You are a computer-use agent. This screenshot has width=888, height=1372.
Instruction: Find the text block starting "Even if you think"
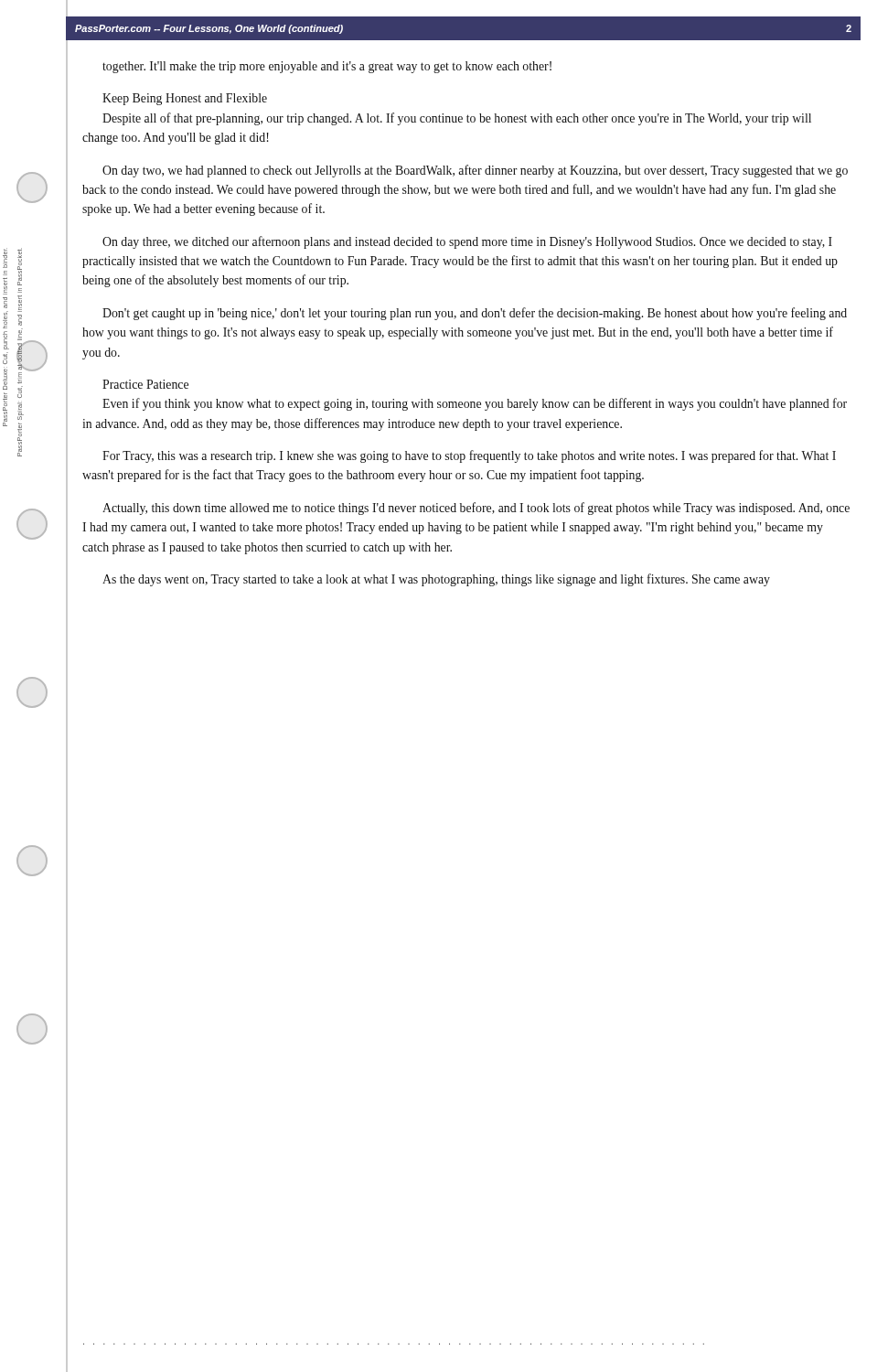click(x=466, y=414)
